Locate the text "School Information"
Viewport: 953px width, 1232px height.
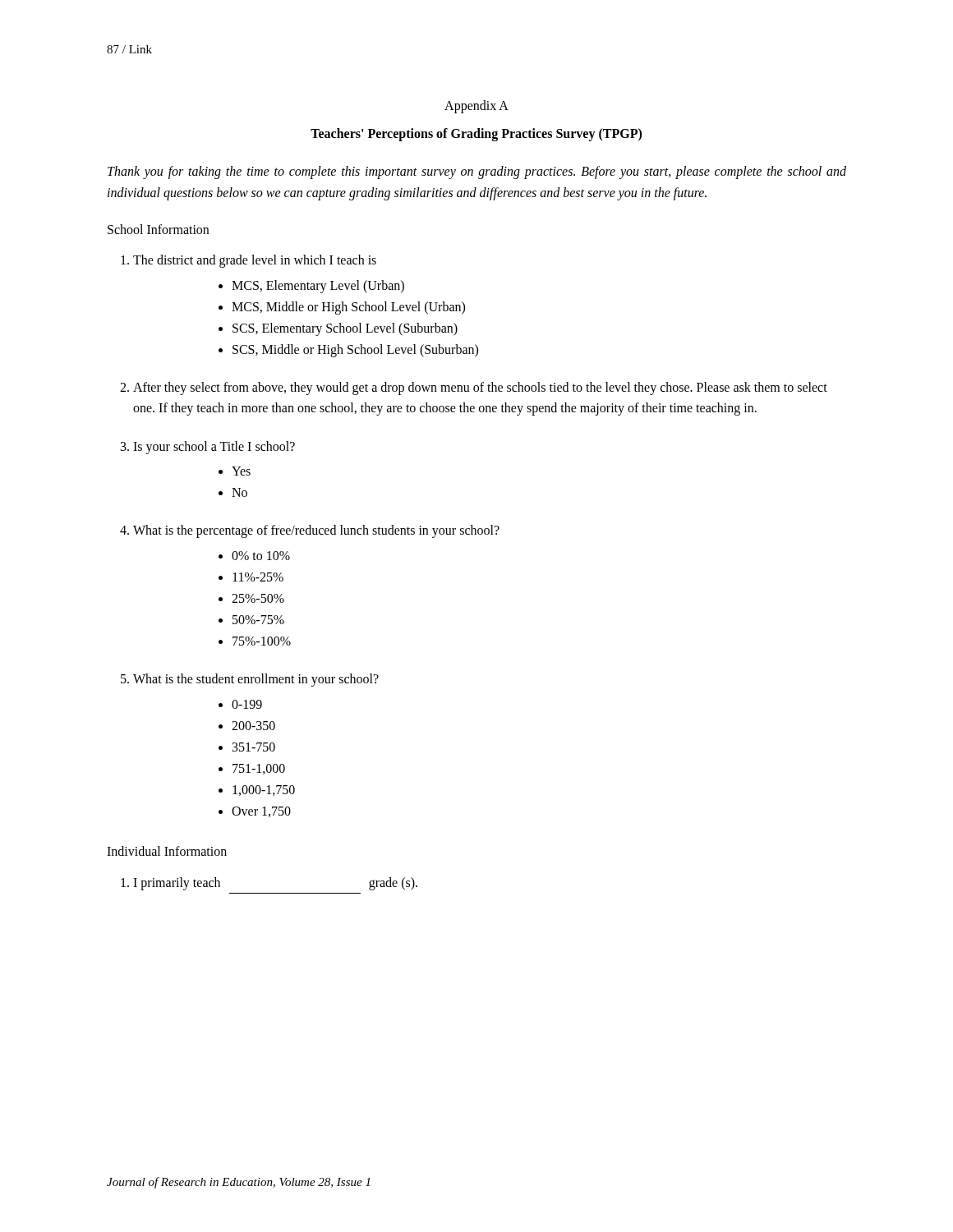[158, 230]
